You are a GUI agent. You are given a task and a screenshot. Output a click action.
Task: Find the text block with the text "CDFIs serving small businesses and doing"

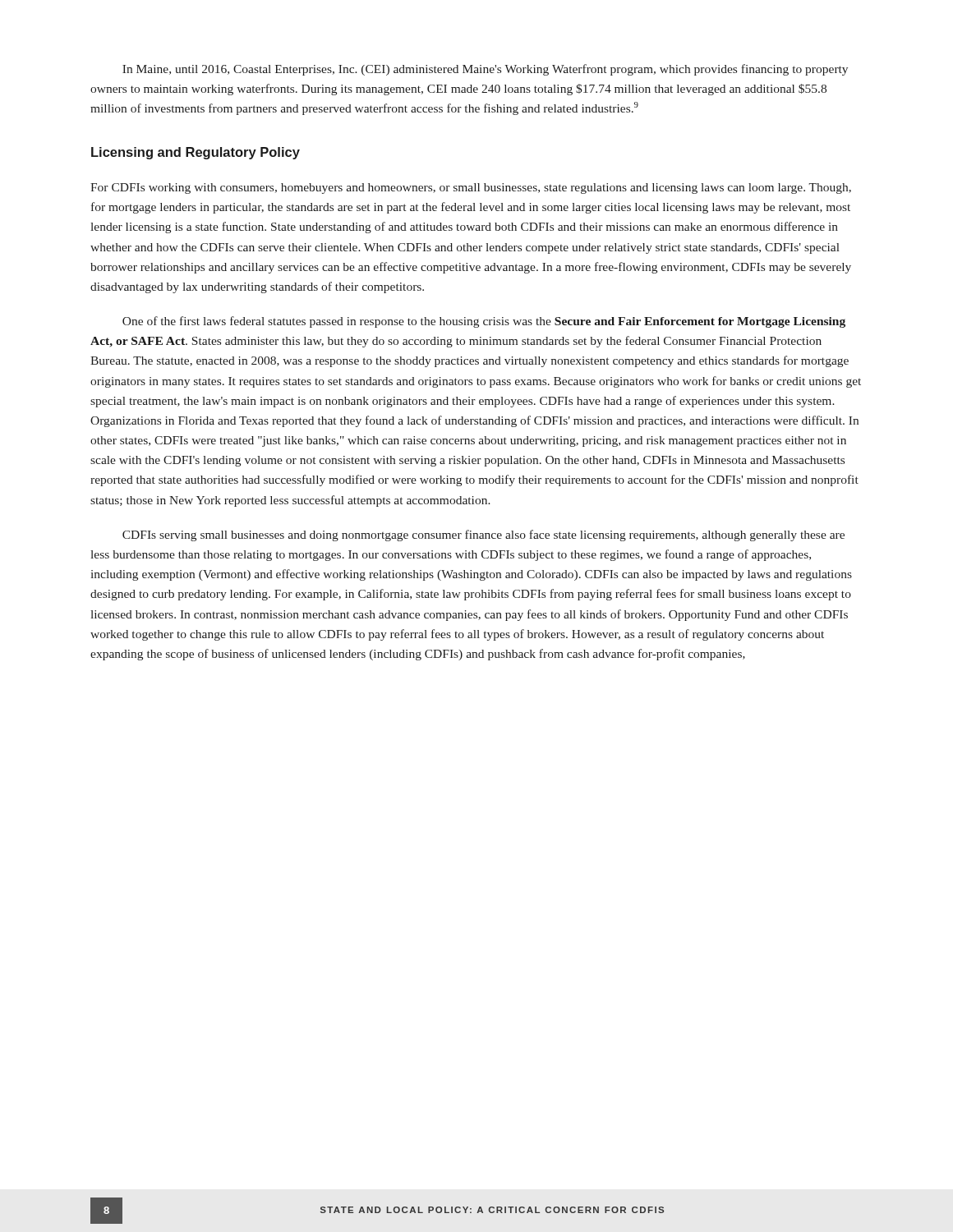[476, 594]
